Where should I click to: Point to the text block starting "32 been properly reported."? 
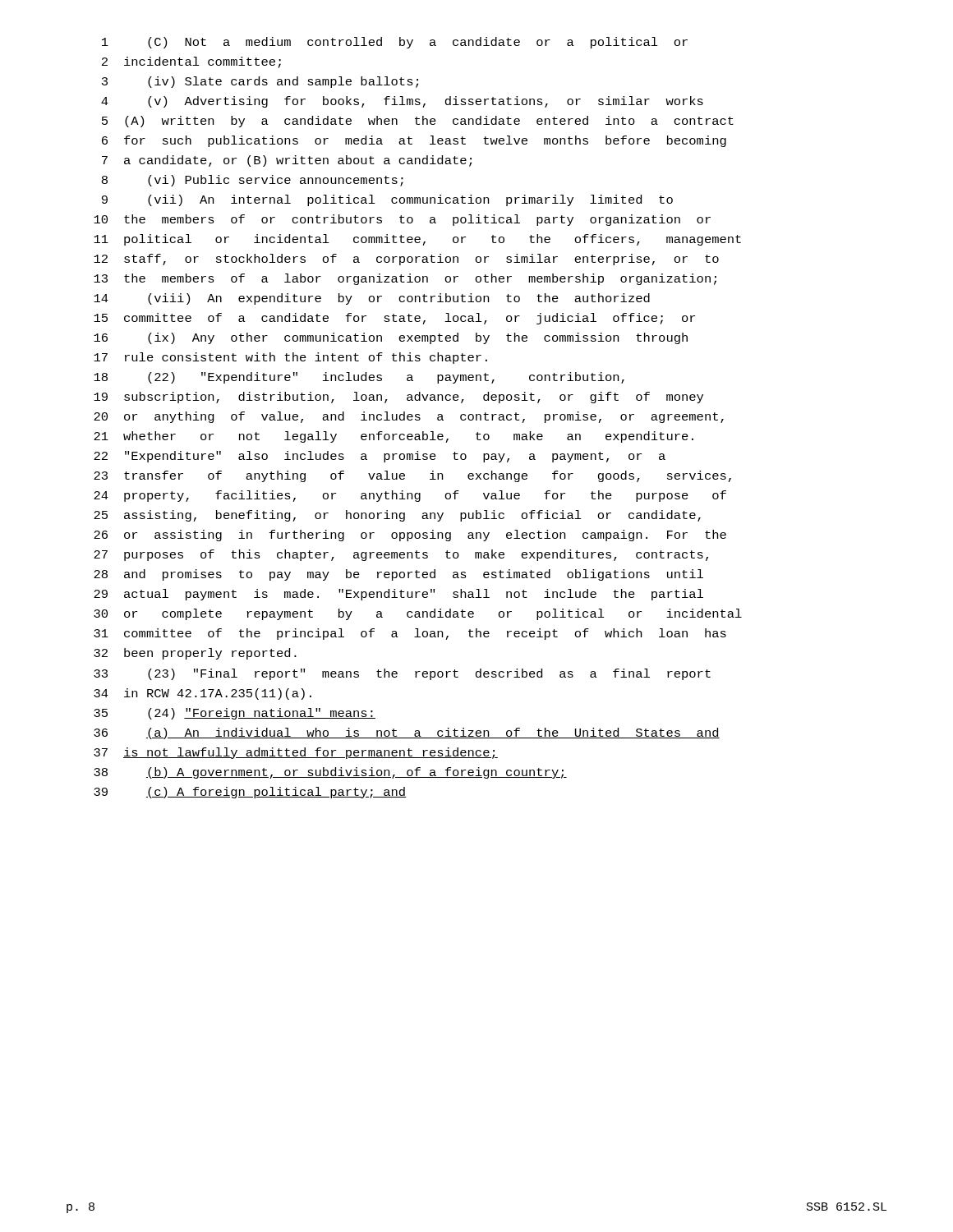point(195,654)
